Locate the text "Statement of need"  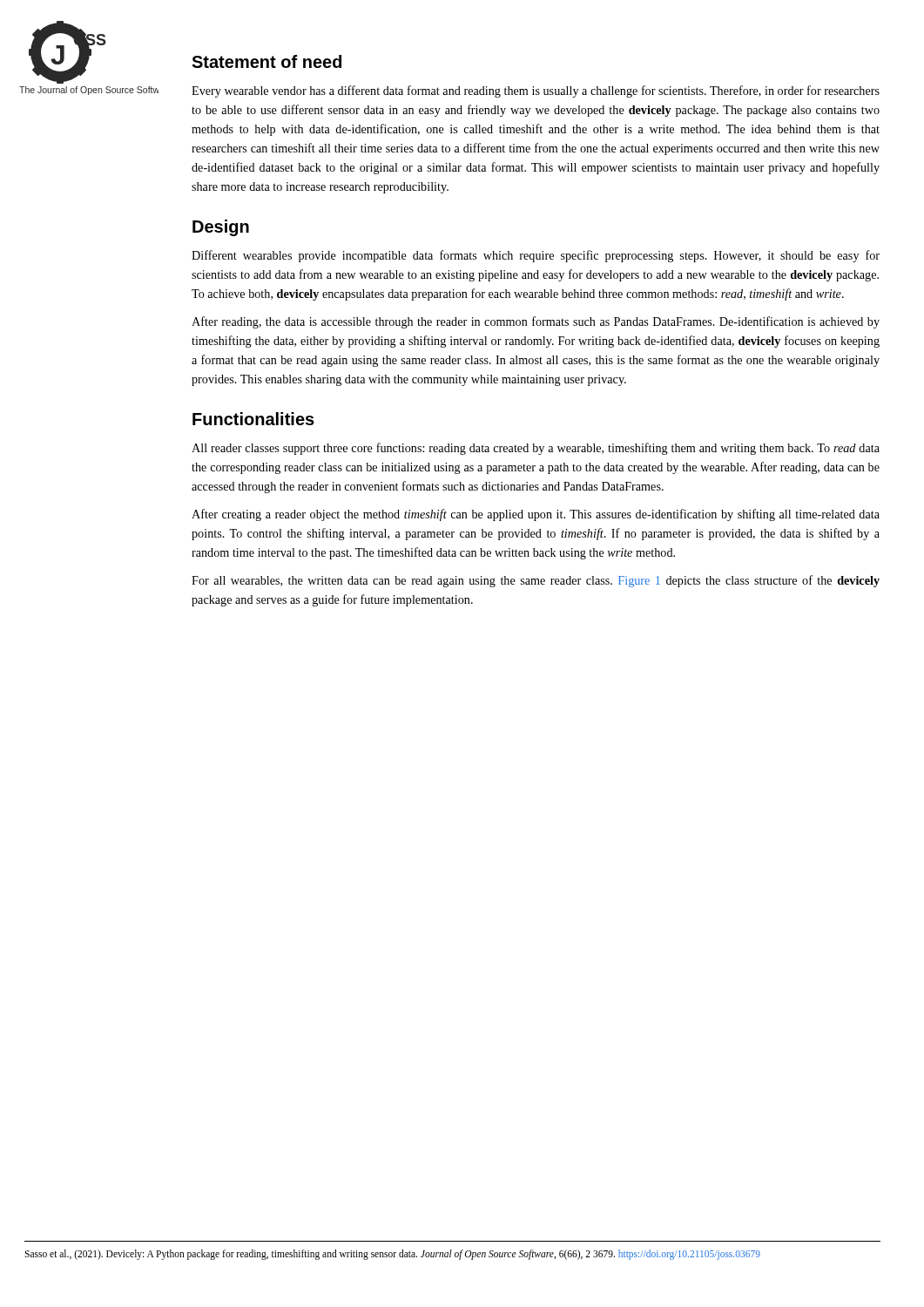[267, 62]
